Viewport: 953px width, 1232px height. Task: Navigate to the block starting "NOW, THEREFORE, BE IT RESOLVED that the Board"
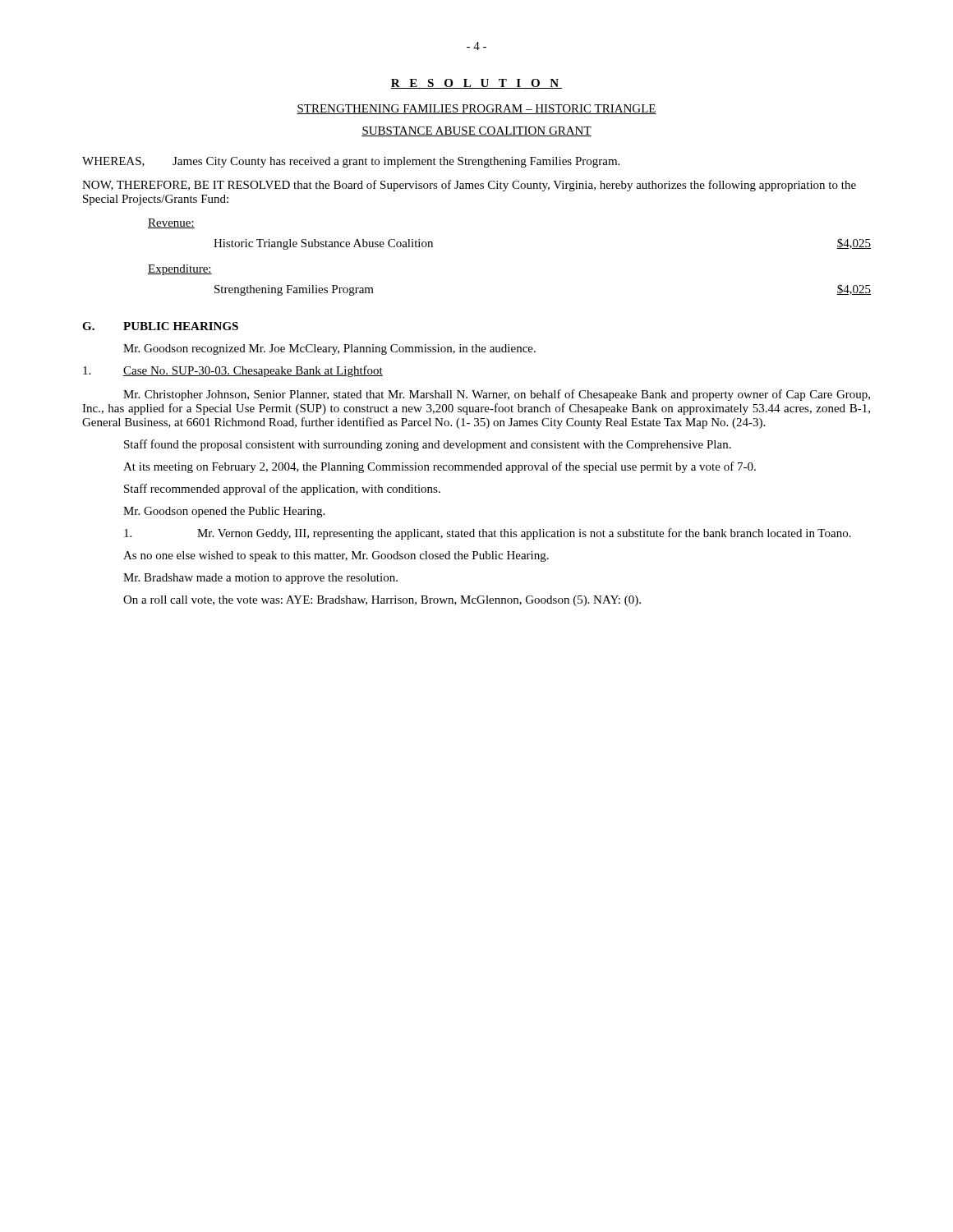click(x=476, y=192)
